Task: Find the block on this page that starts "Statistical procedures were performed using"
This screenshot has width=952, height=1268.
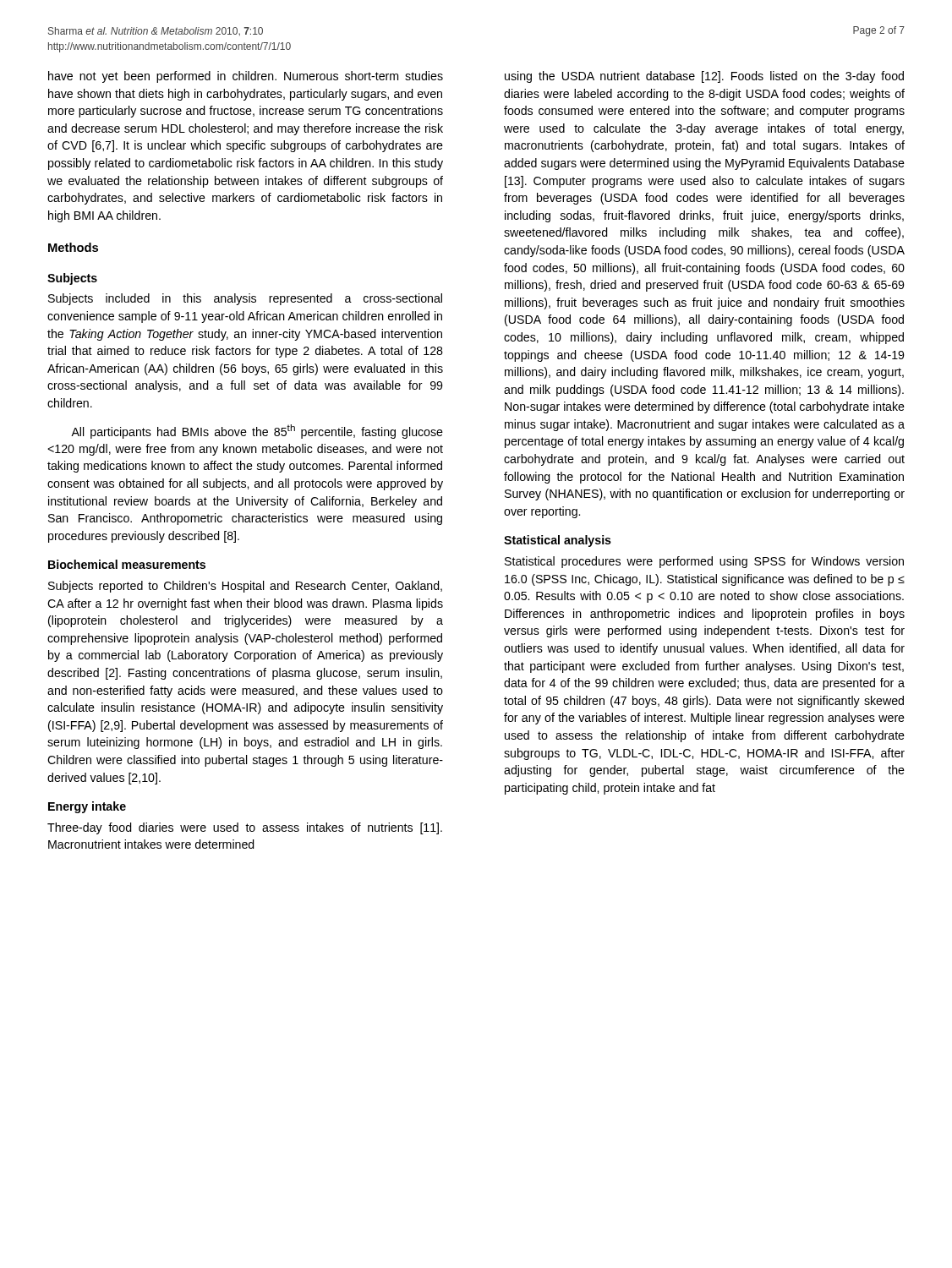Action: [x=704, y=675]
